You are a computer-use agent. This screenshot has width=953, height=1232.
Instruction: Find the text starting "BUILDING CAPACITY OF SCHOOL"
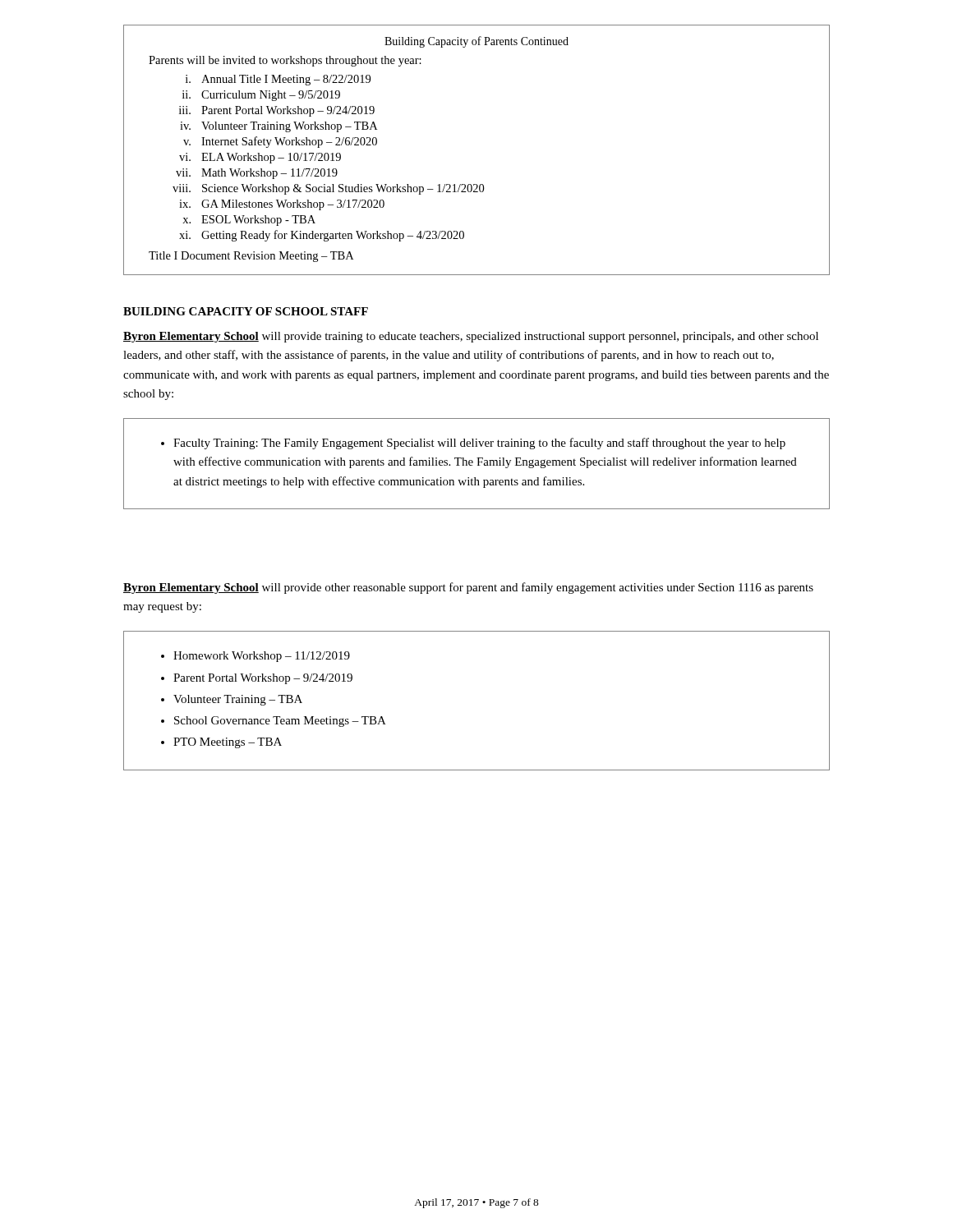246,311
